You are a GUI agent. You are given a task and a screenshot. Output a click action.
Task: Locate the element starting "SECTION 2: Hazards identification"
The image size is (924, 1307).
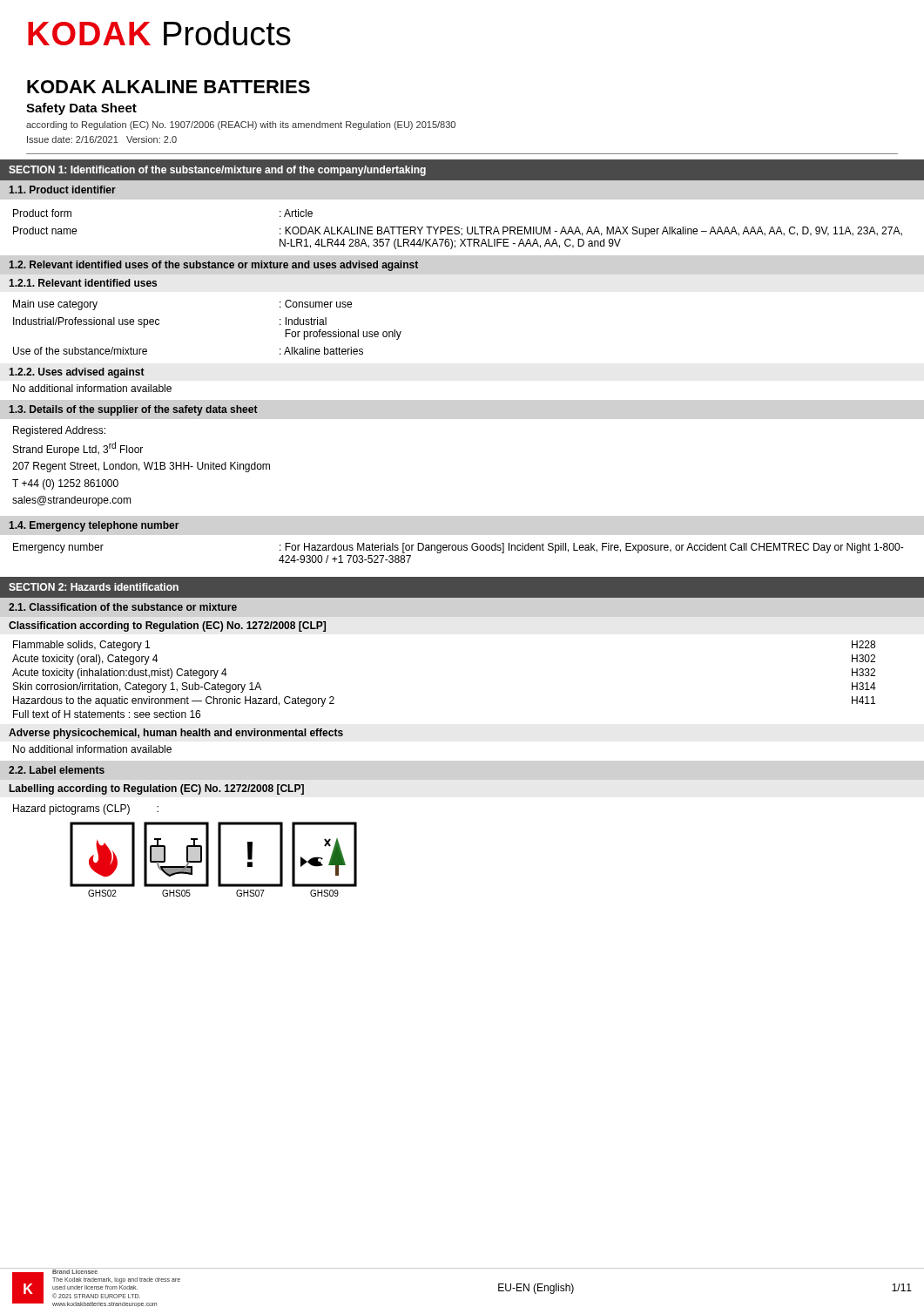click(94, 587)
